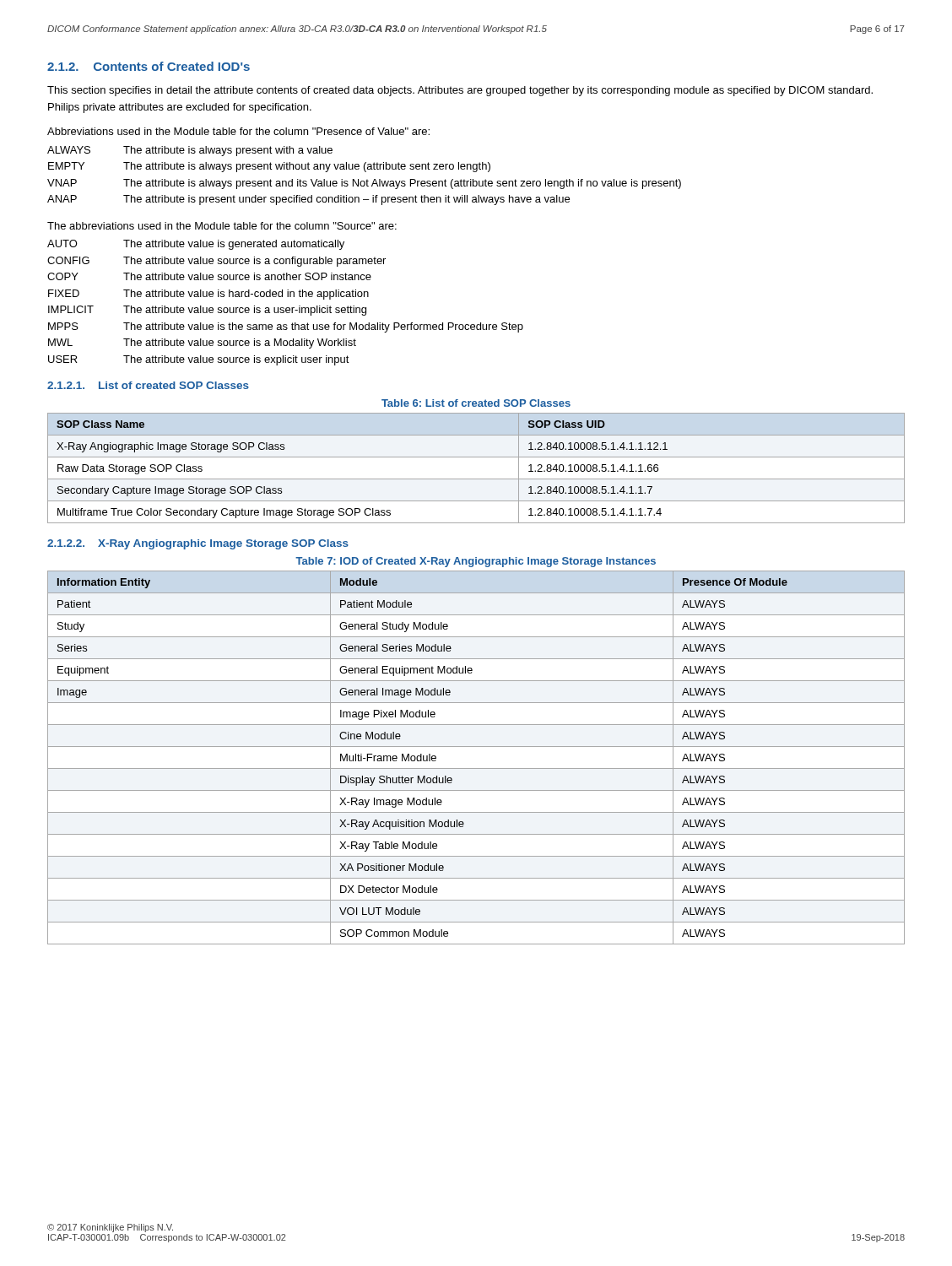The width and height of the screenshot is (952, 1266).
Task: Point to the text block starting "MWLThe attribute value"
Action: (202, 344)
